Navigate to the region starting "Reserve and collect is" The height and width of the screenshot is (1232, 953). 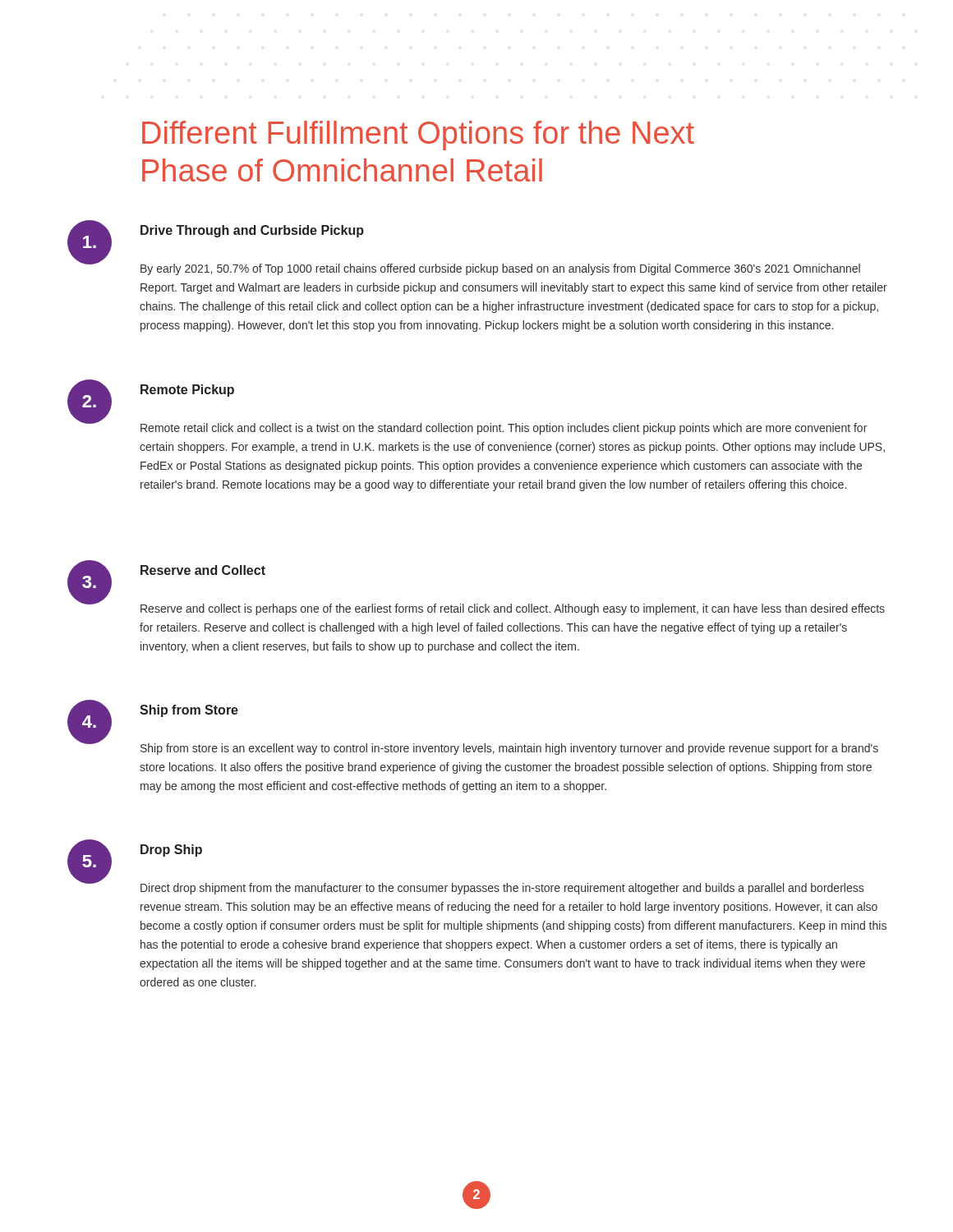pyautogui.click(x=513, y=628)
